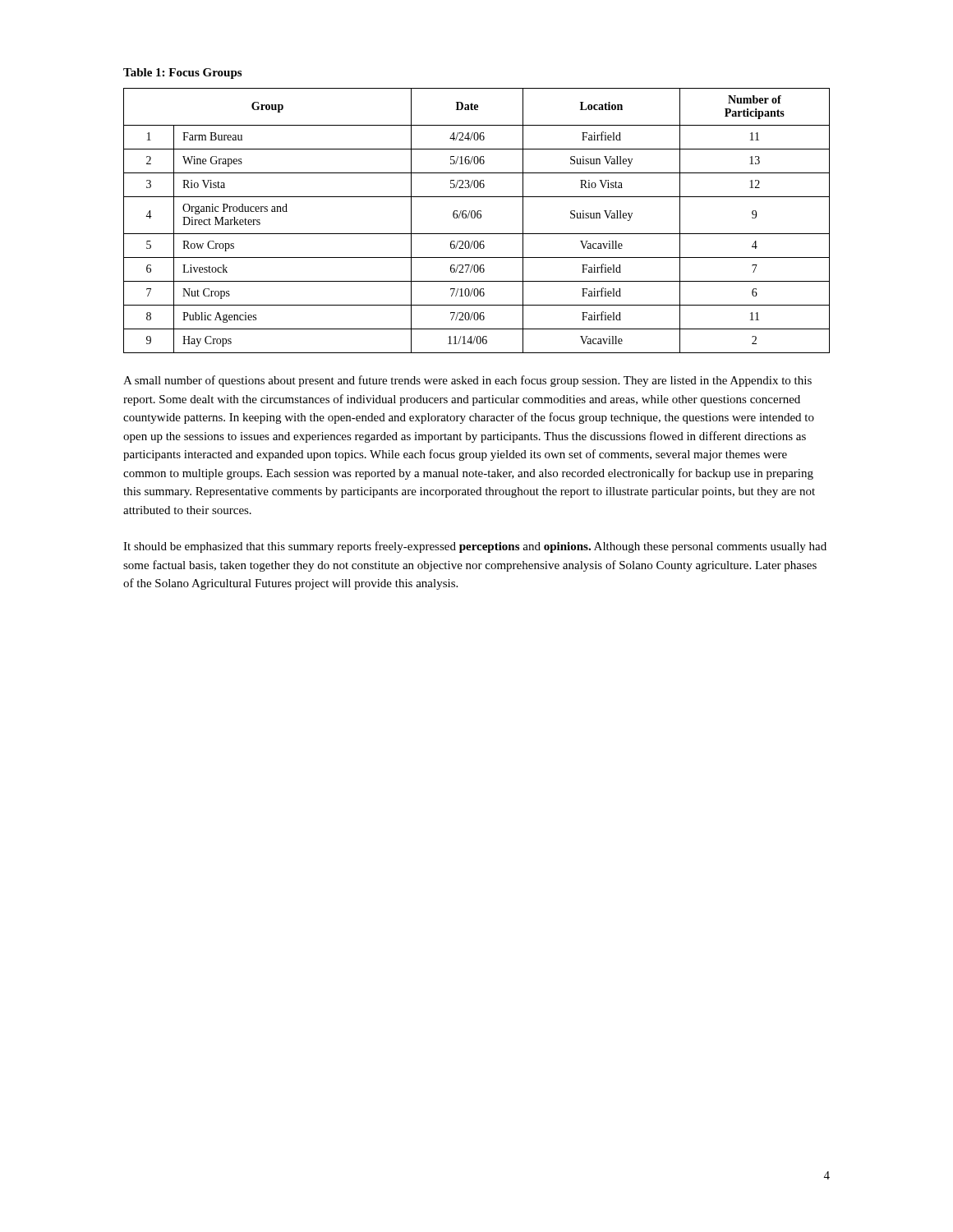Image resolution: width=953 pixels, height=1232 pixels.
Task: Find the table that mentions "Number of Participants"
Action: tap(476, 221)
